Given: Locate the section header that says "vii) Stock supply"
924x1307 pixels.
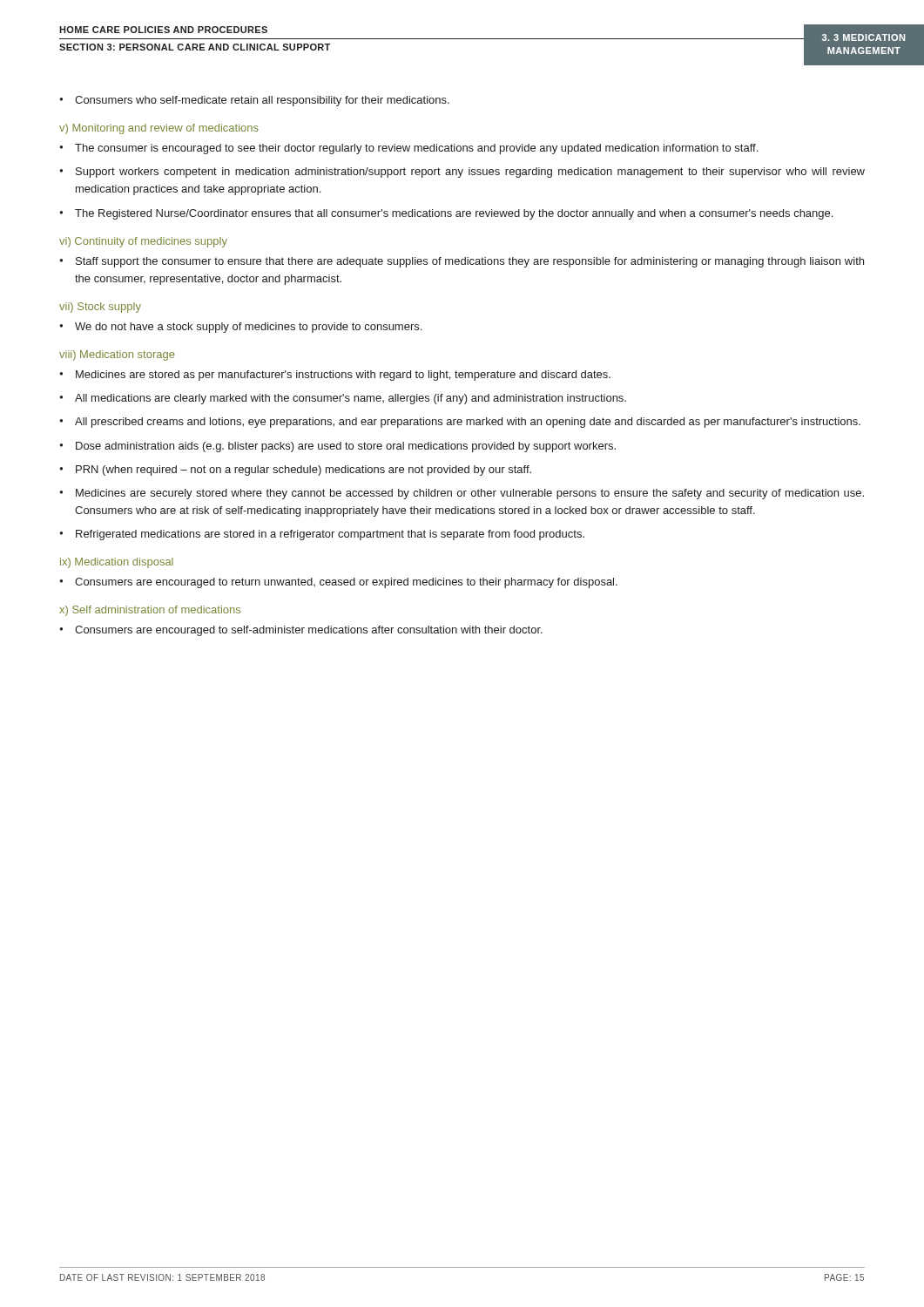Looking at the screenshot, I should [100, 306].
